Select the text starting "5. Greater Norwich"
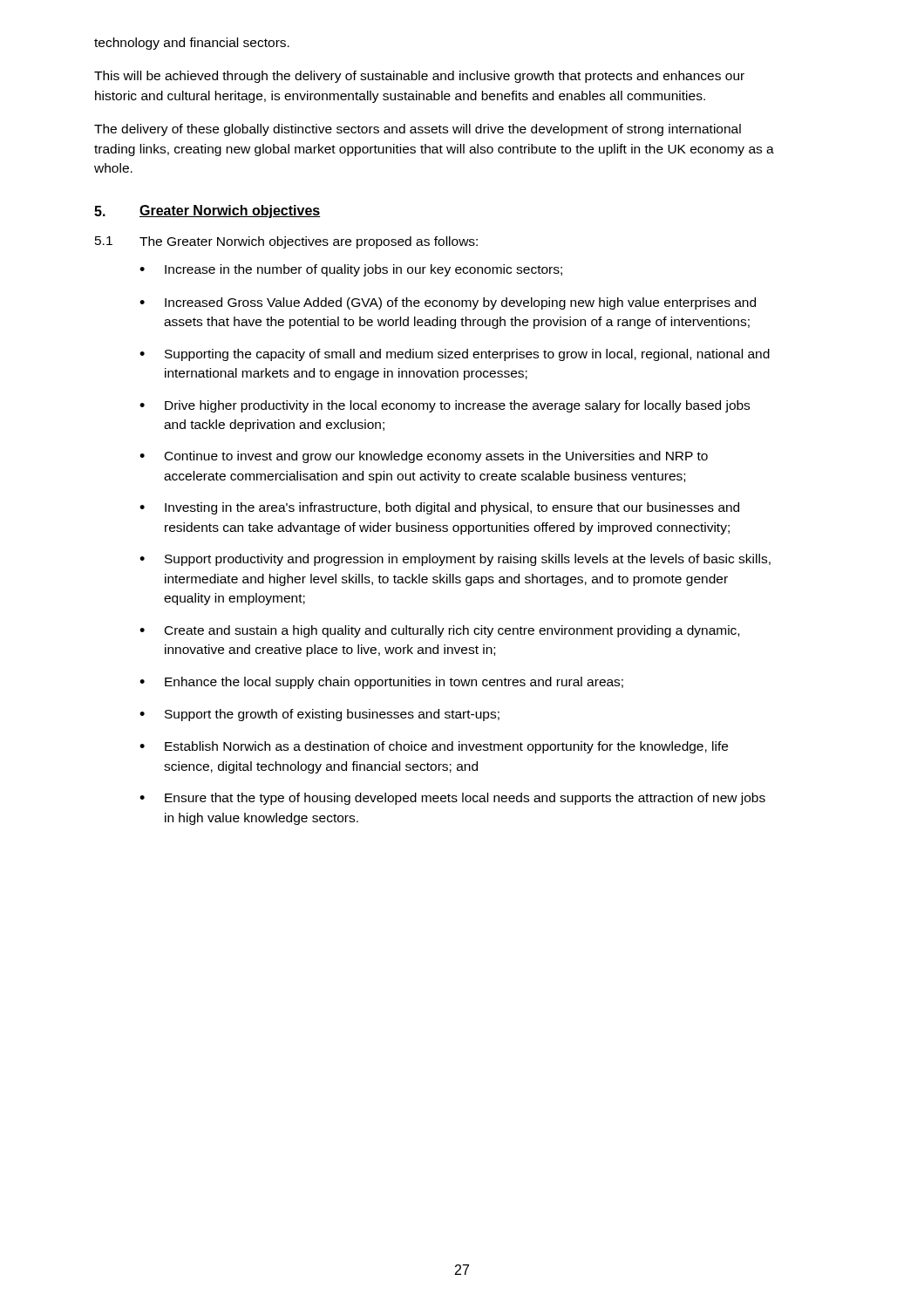This screenshot has height=1308, width=924. [207, 211]
